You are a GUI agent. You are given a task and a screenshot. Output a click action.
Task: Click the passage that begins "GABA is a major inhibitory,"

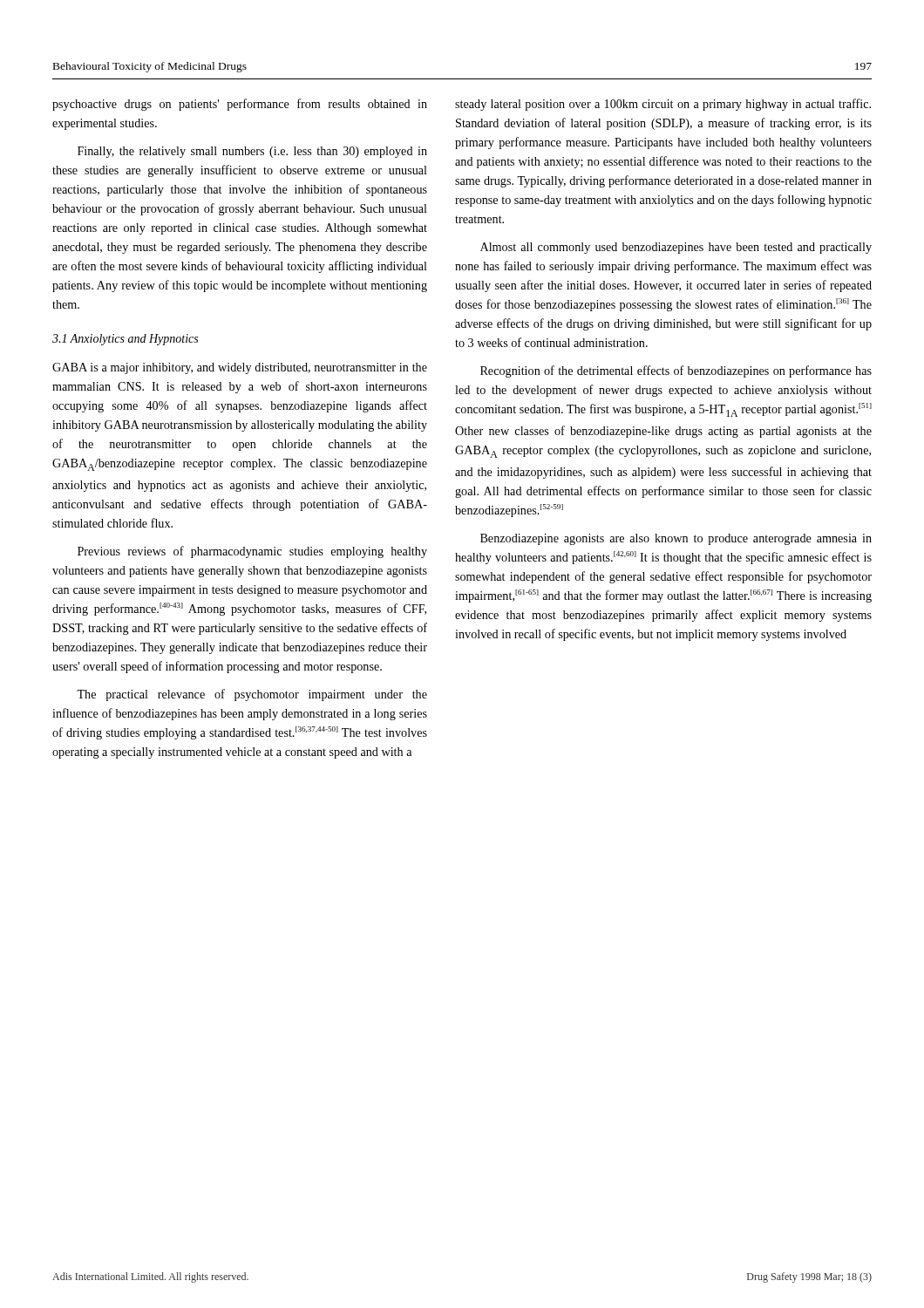(x=240, y=445)
